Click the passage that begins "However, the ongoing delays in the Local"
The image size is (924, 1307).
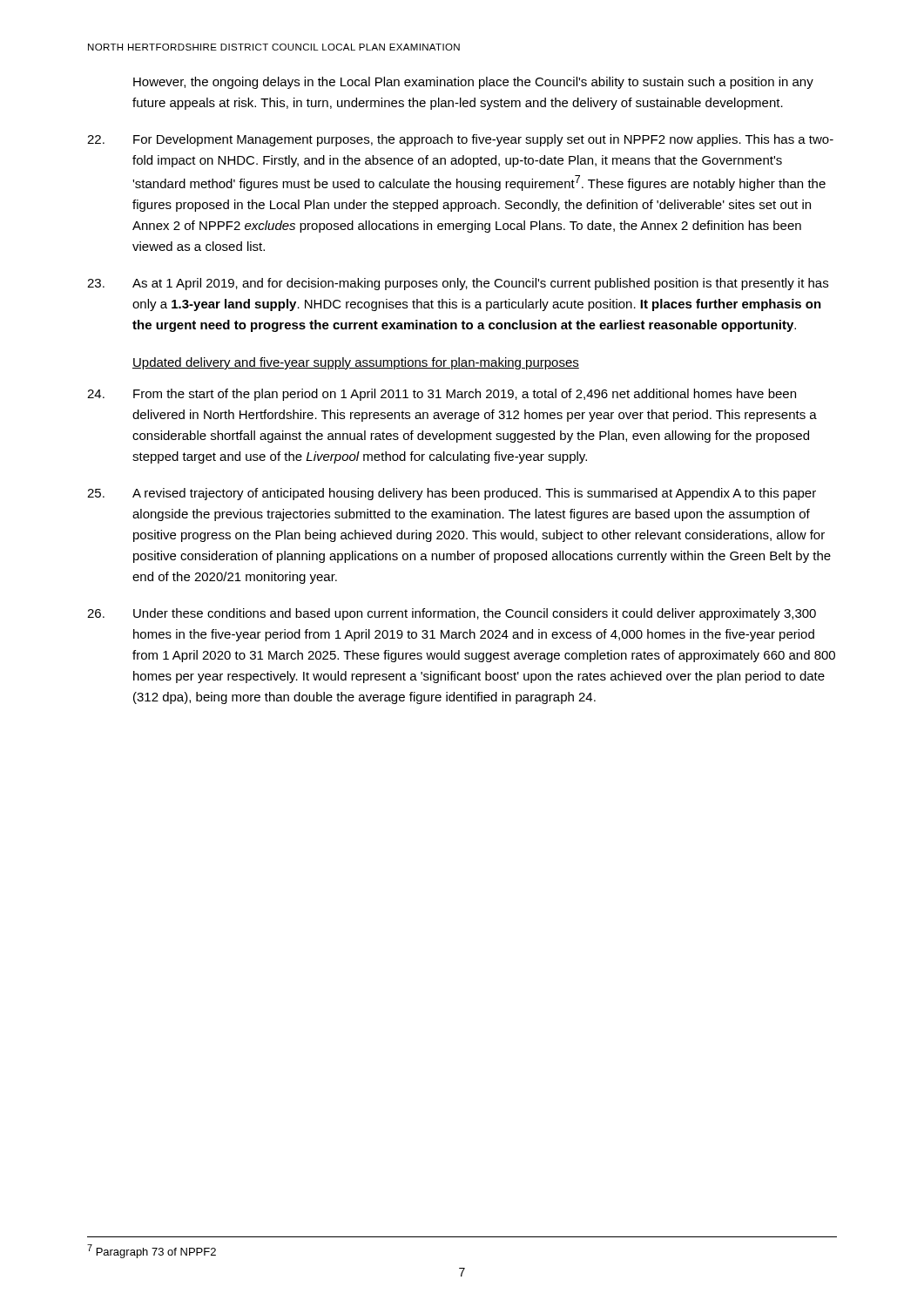(473, 92)
